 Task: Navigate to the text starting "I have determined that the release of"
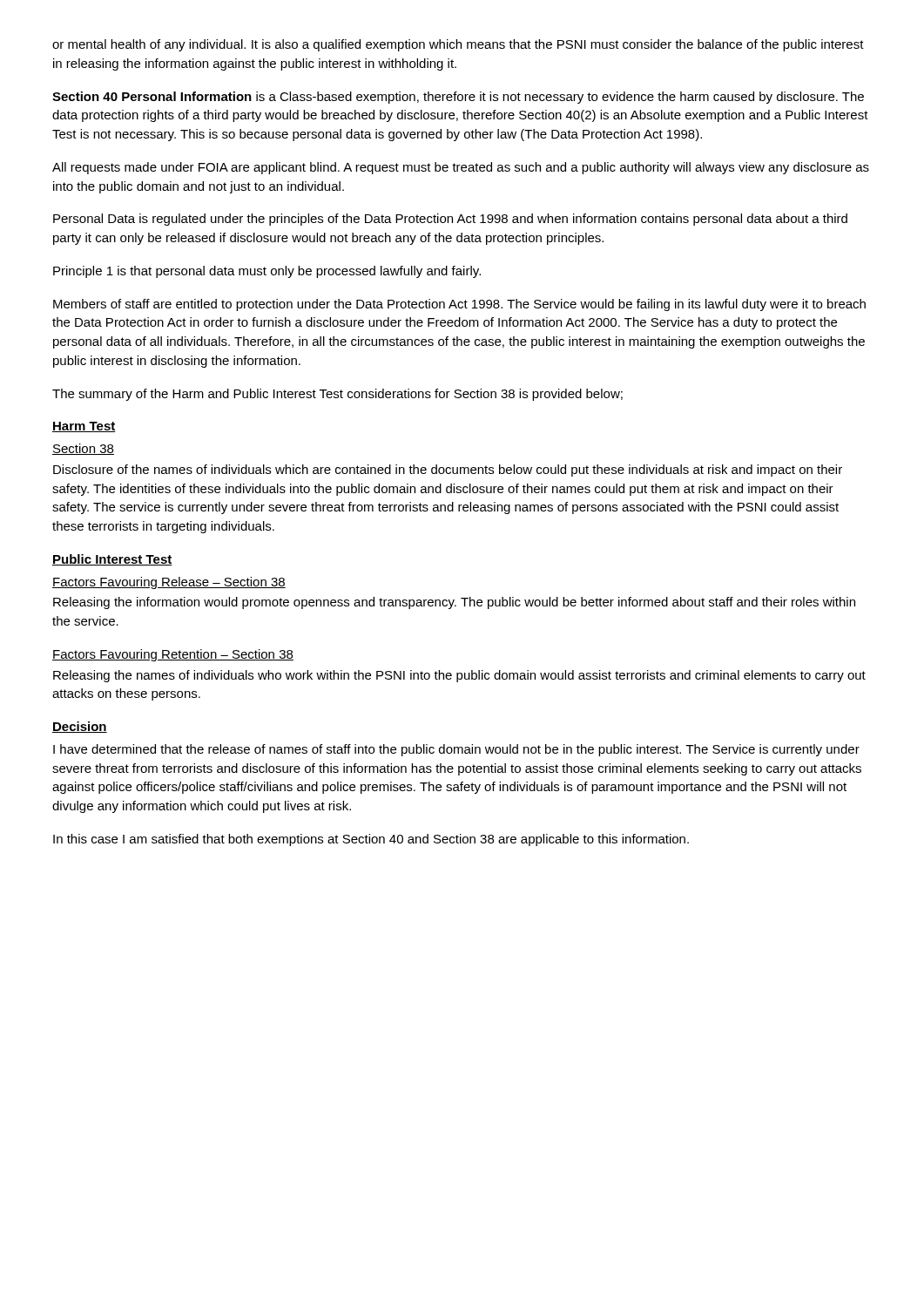pyautogui.click(x=462, y=777)
